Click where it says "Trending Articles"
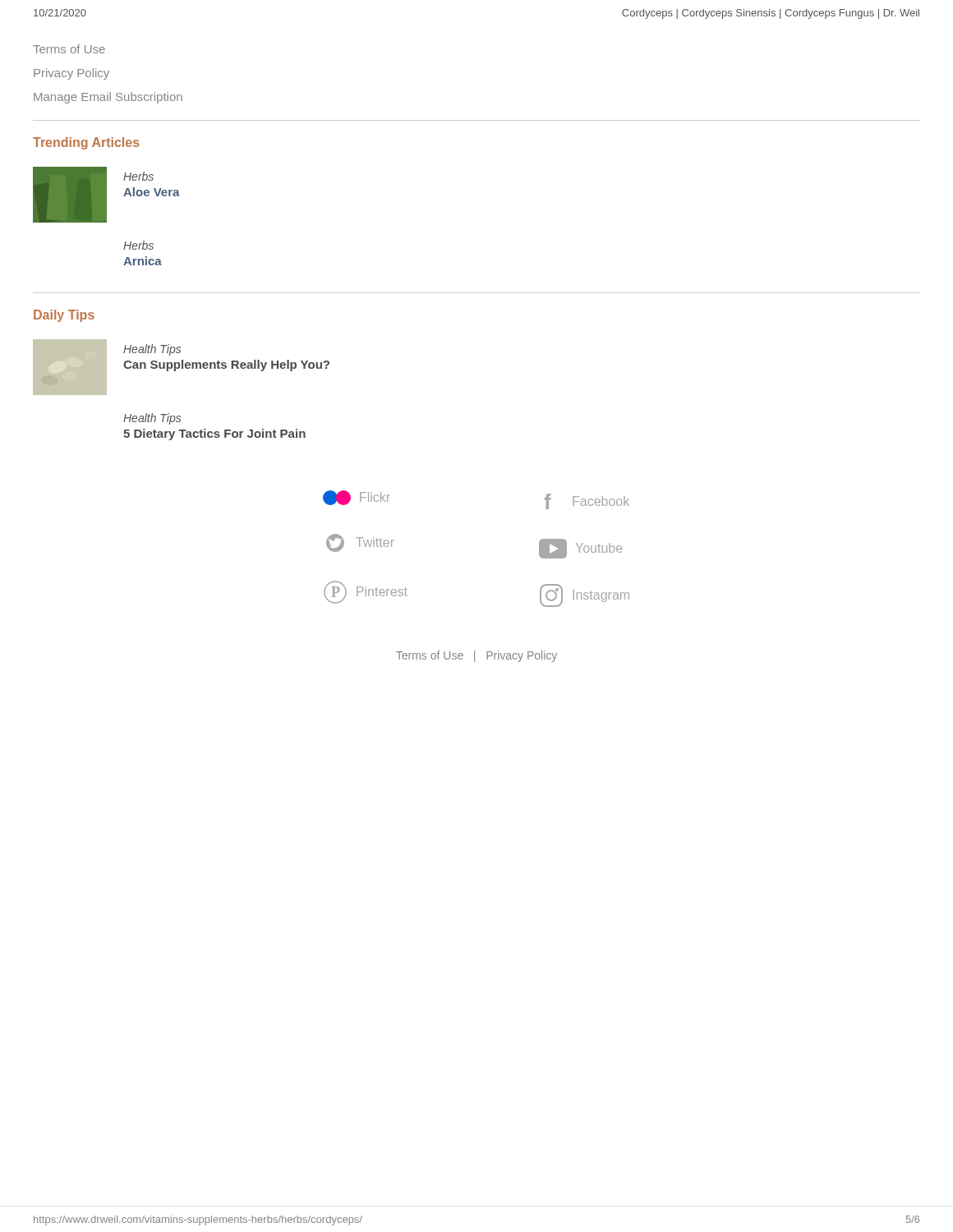 86,142
